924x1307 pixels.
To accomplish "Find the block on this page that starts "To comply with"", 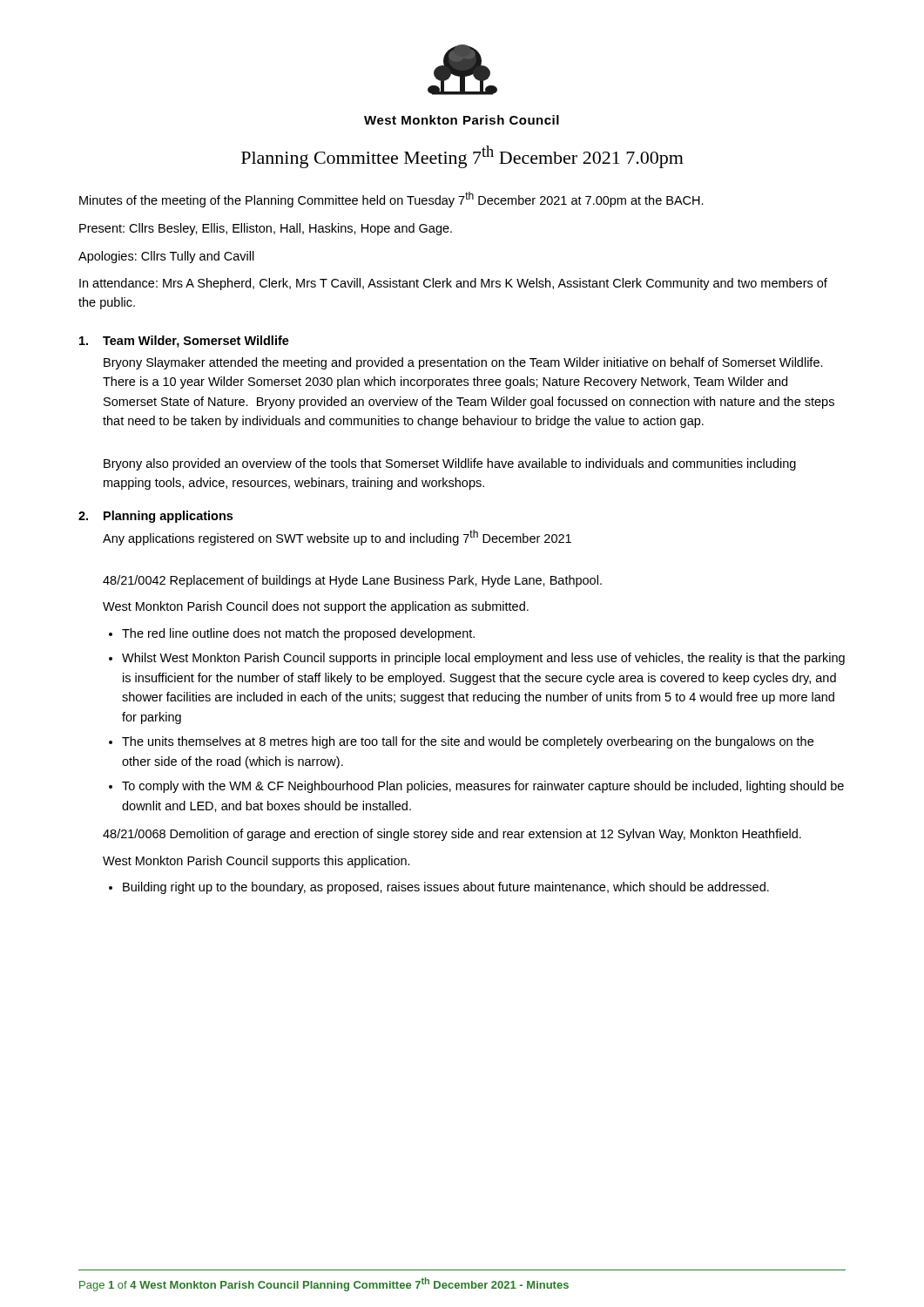I will coord(483,796).
